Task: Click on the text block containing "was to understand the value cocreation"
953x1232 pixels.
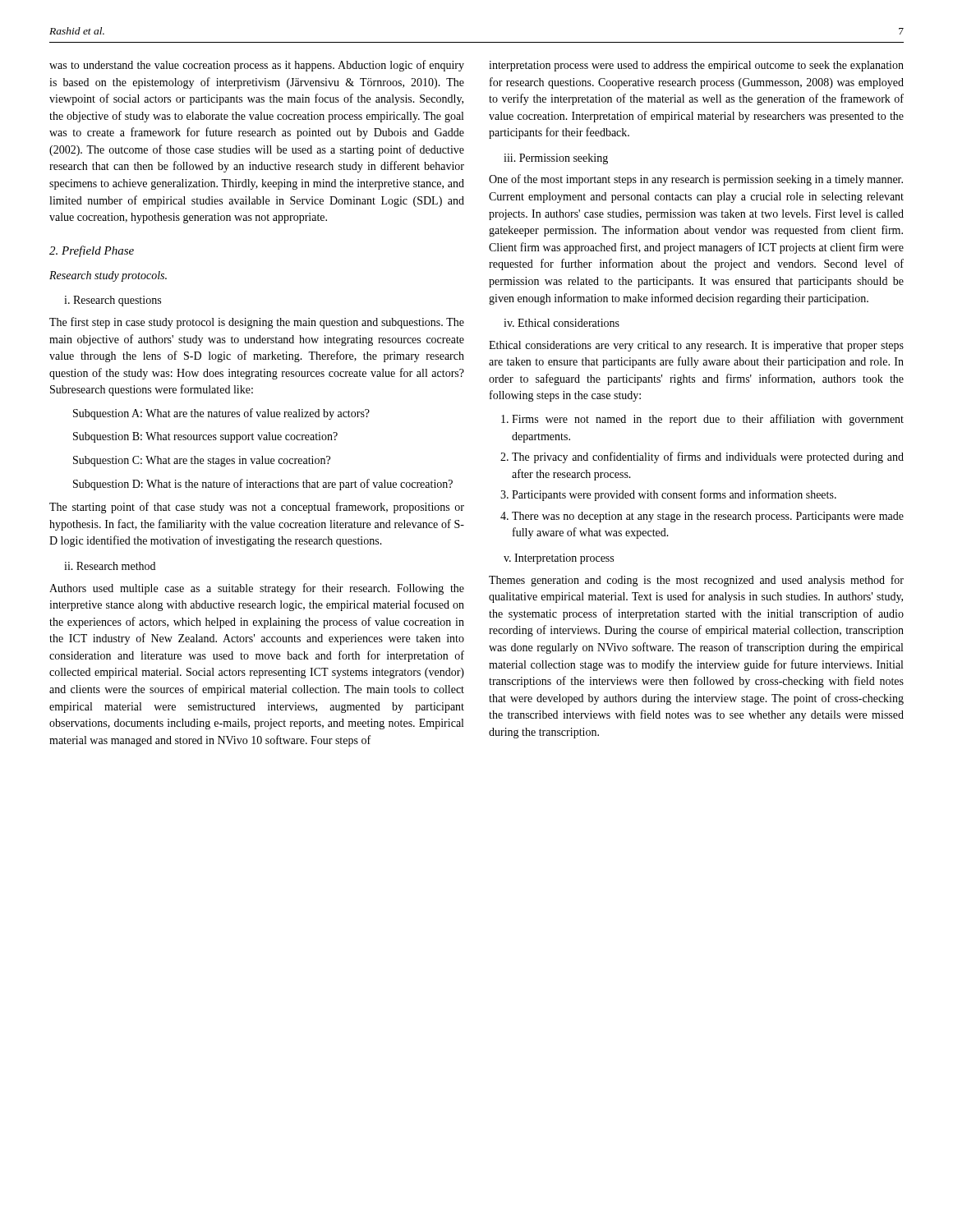Action: tap(257, 142)
